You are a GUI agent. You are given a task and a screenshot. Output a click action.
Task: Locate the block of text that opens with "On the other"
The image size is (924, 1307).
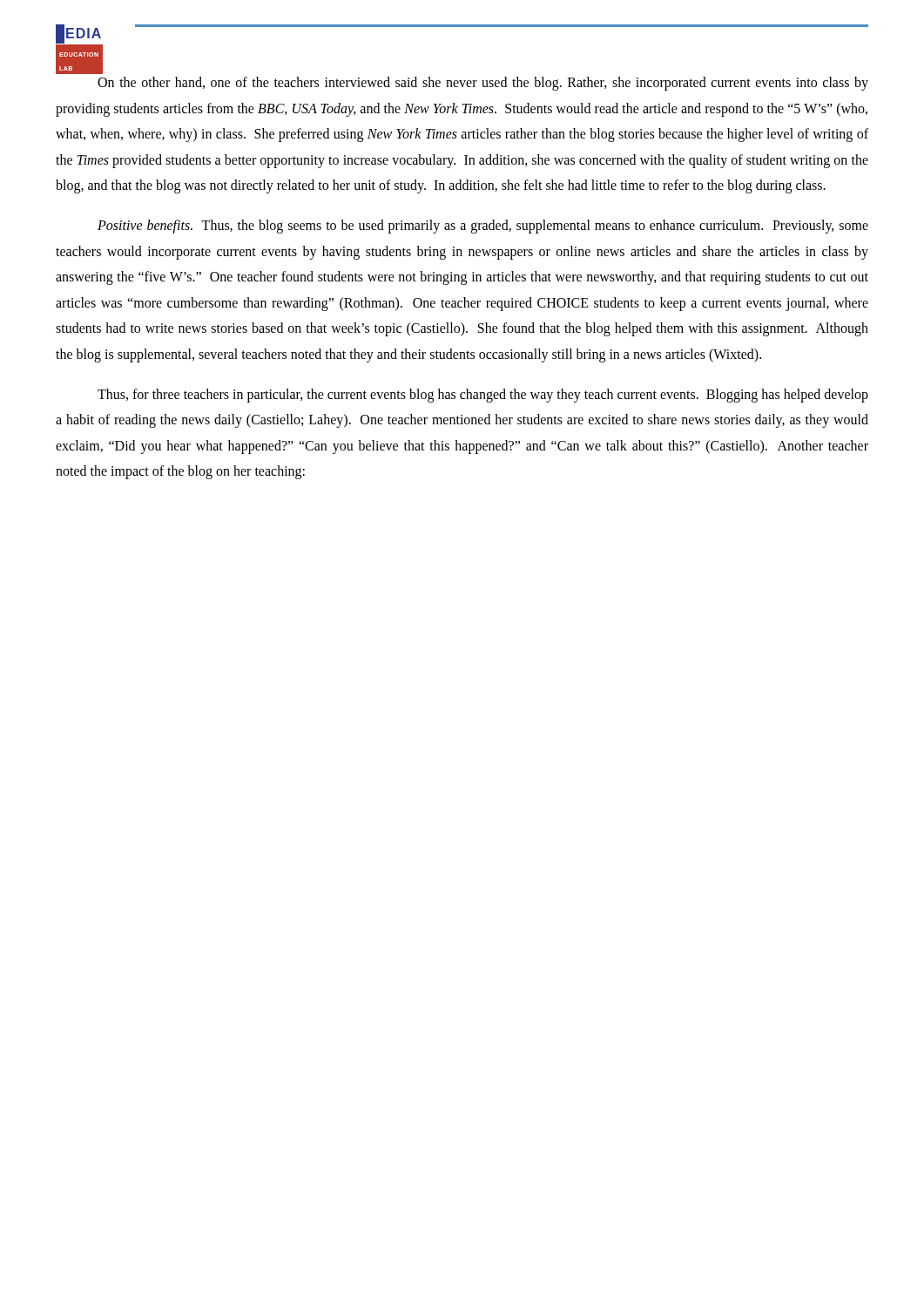click(462, 134)
